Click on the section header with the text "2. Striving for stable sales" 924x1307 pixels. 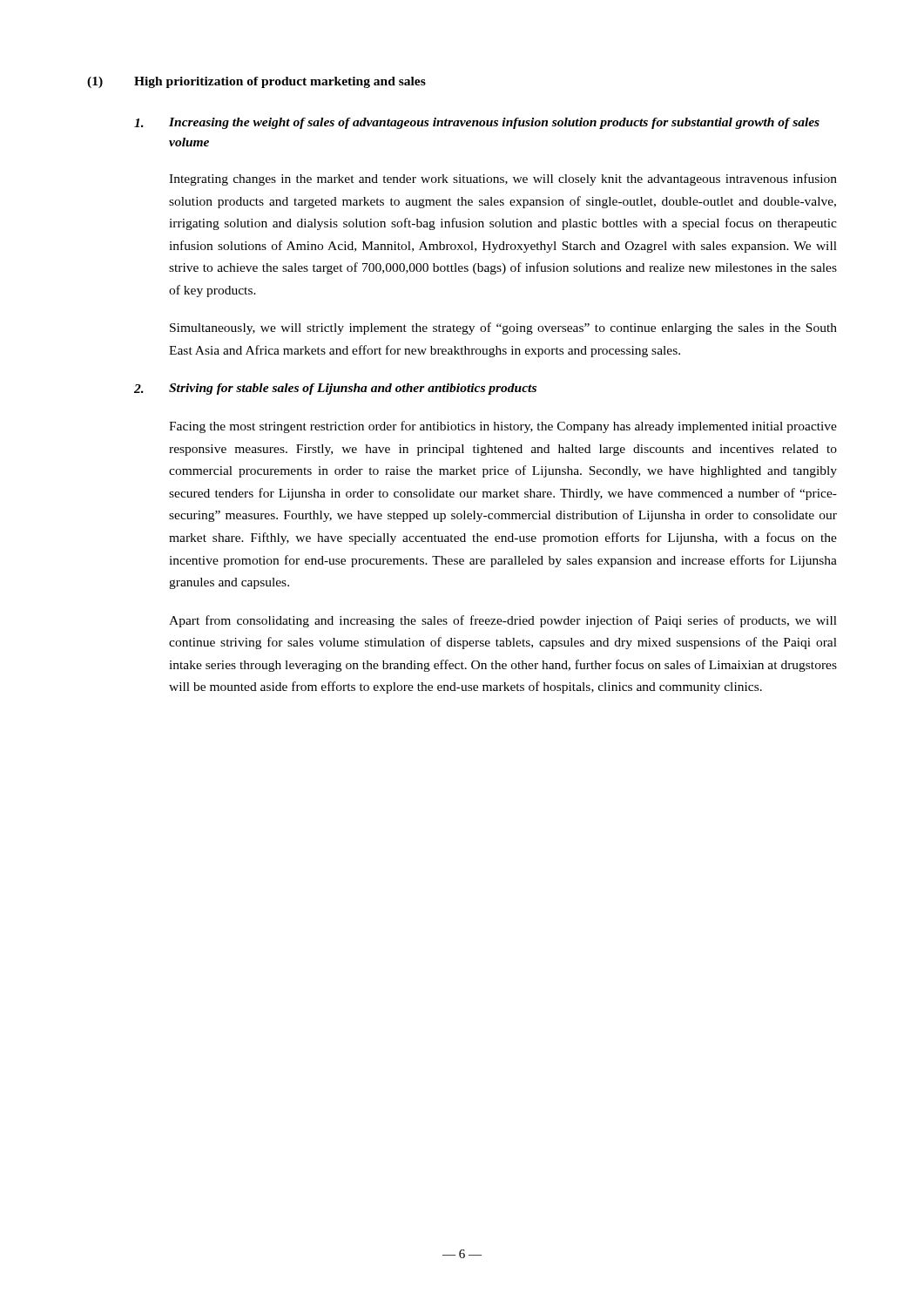pos(335,388)
